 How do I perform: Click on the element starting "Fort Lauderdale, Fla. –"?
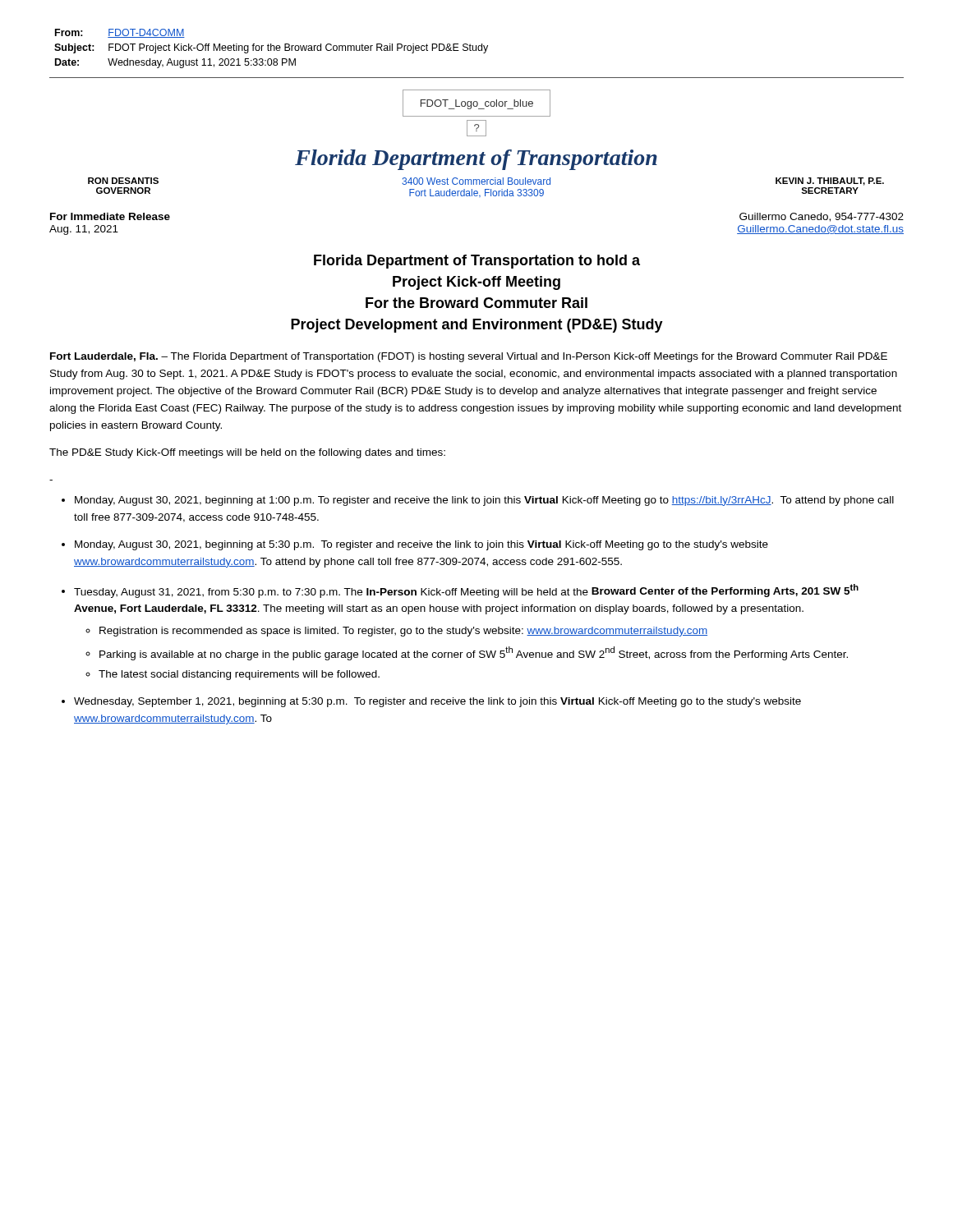coord(475,391)
